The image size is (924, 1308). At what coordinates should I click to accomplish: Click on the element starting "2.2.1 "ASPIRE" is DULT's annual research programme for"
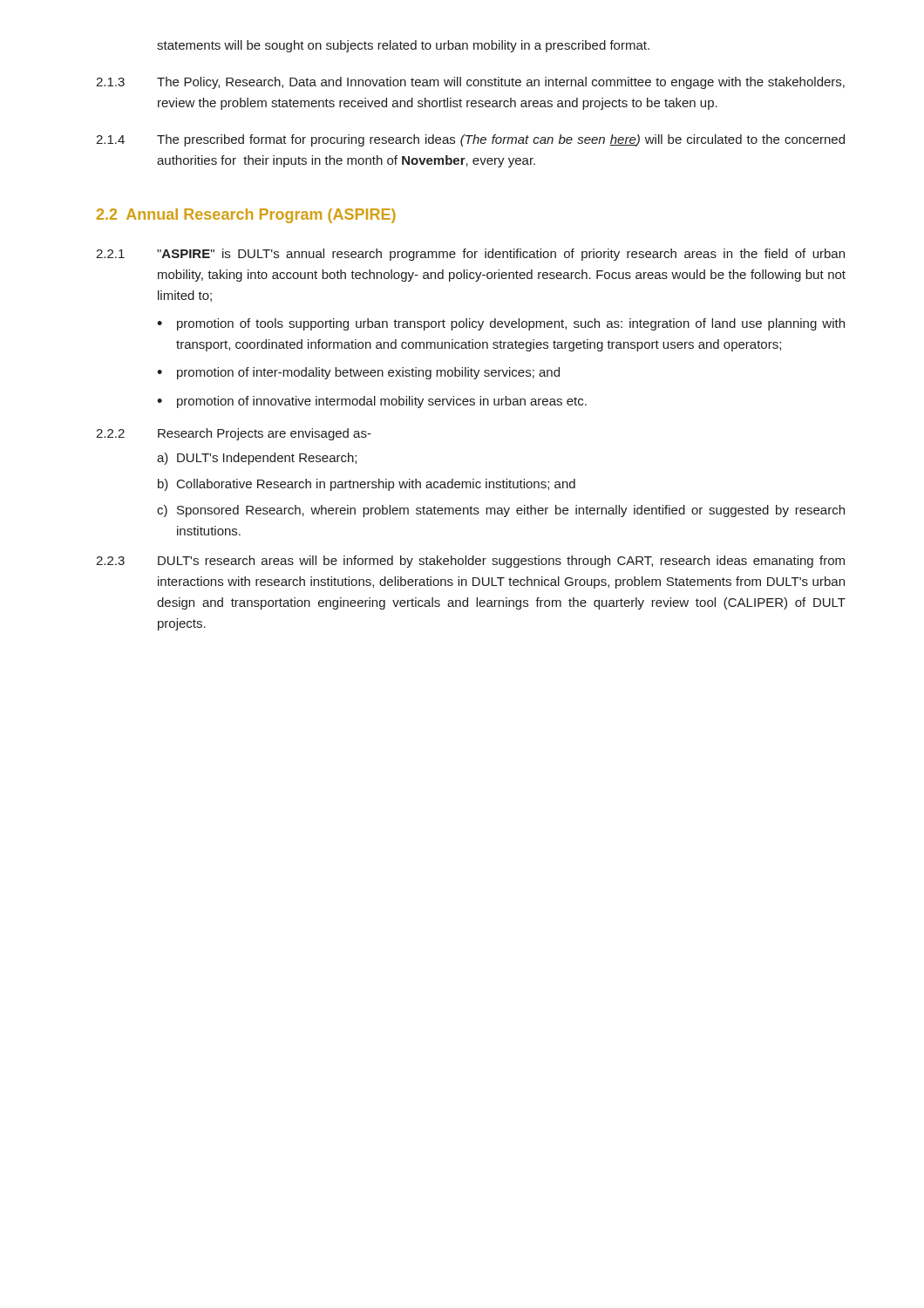471,332
